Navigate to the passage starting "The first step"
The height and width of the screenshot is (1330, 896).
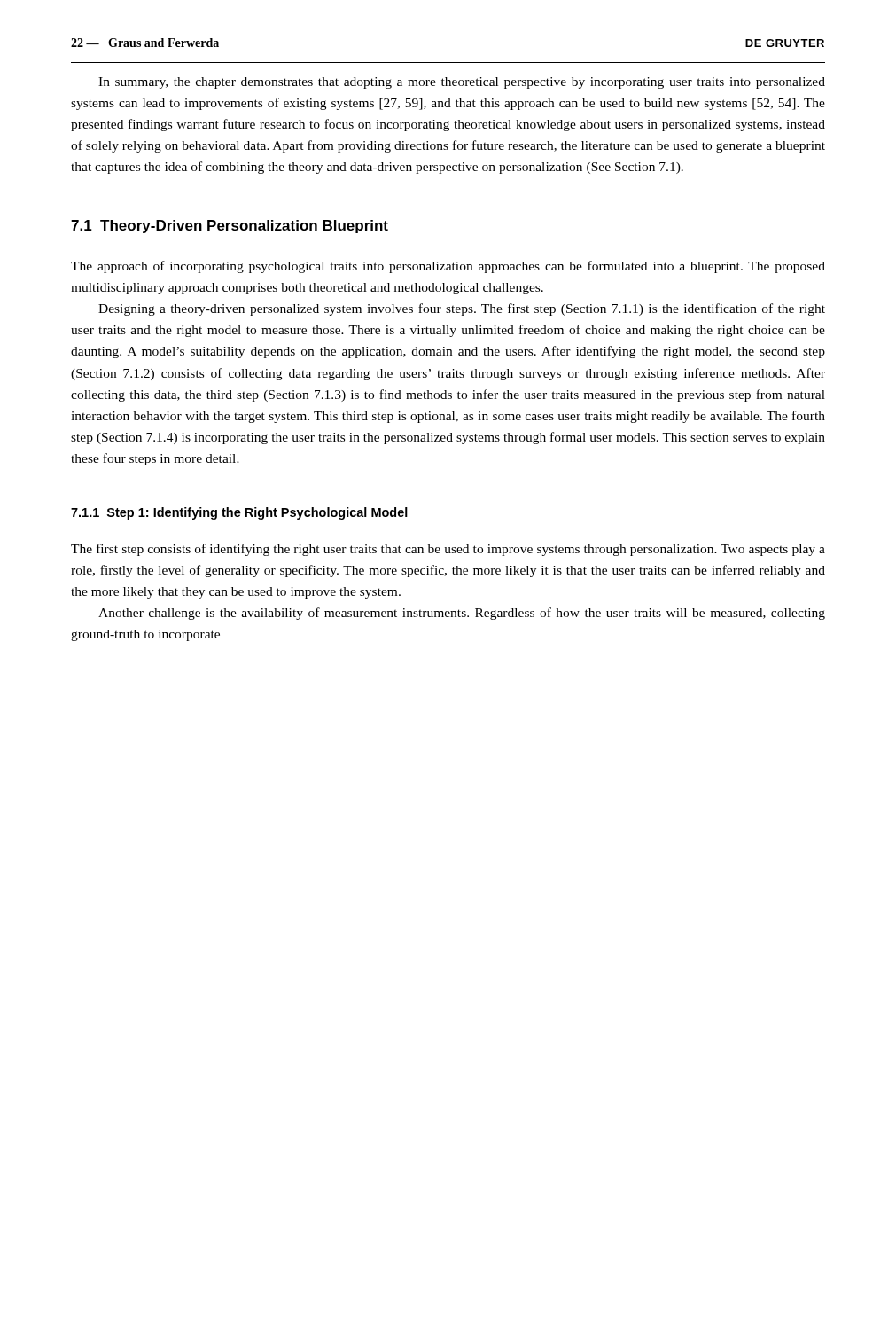[448, 550]
